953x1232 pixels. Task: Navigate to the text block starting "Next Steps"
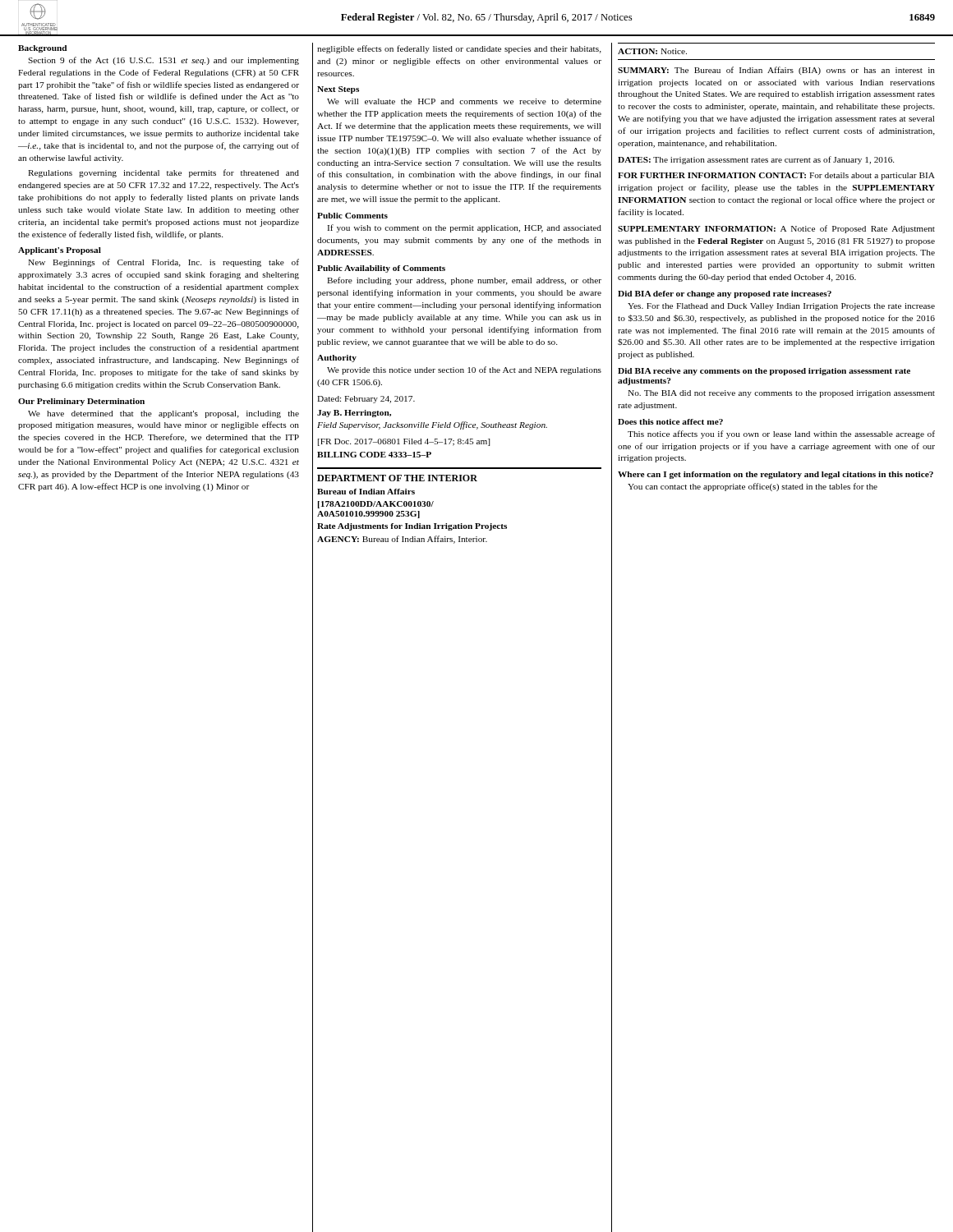(x=338, y=89)
